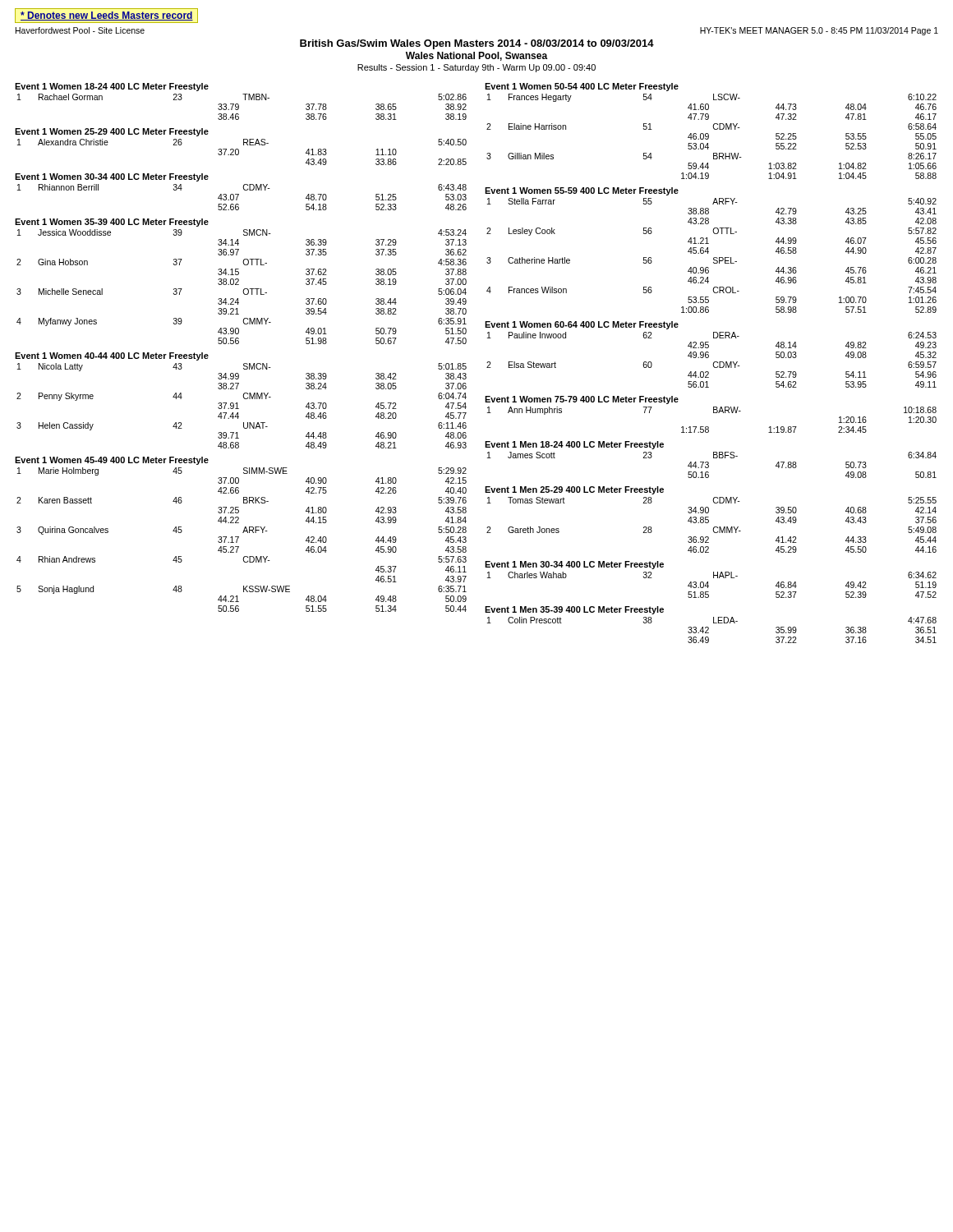Locate the table with the text "Colin Prescott"
The height and width of the screenshot is (1232, 953).
click(711, 630)
